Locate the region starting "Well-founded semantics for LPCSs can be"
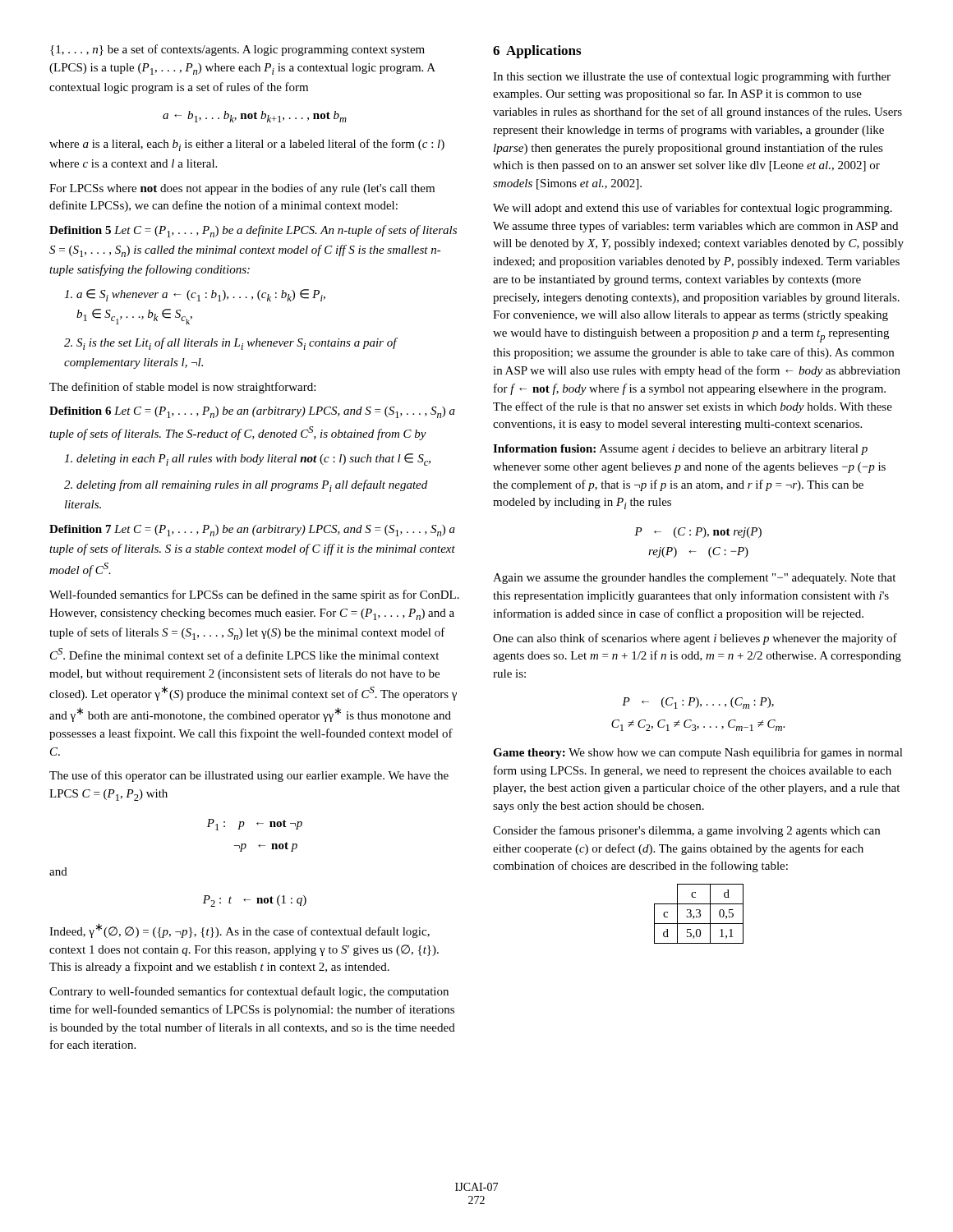 (255, 696)
